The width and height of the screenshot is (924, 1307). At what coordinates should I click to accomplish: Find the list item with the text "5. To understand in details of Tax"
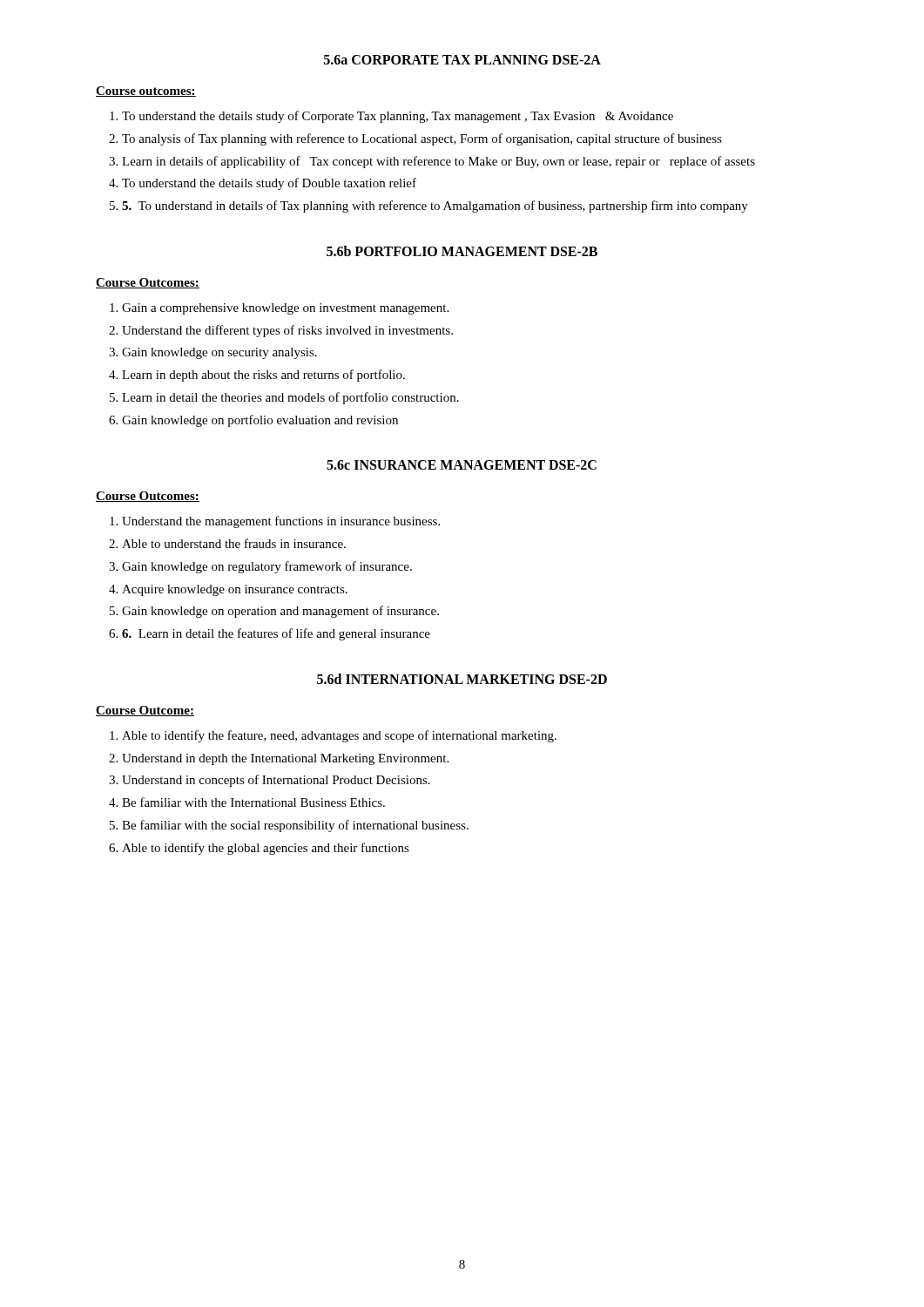pos(435,206)
